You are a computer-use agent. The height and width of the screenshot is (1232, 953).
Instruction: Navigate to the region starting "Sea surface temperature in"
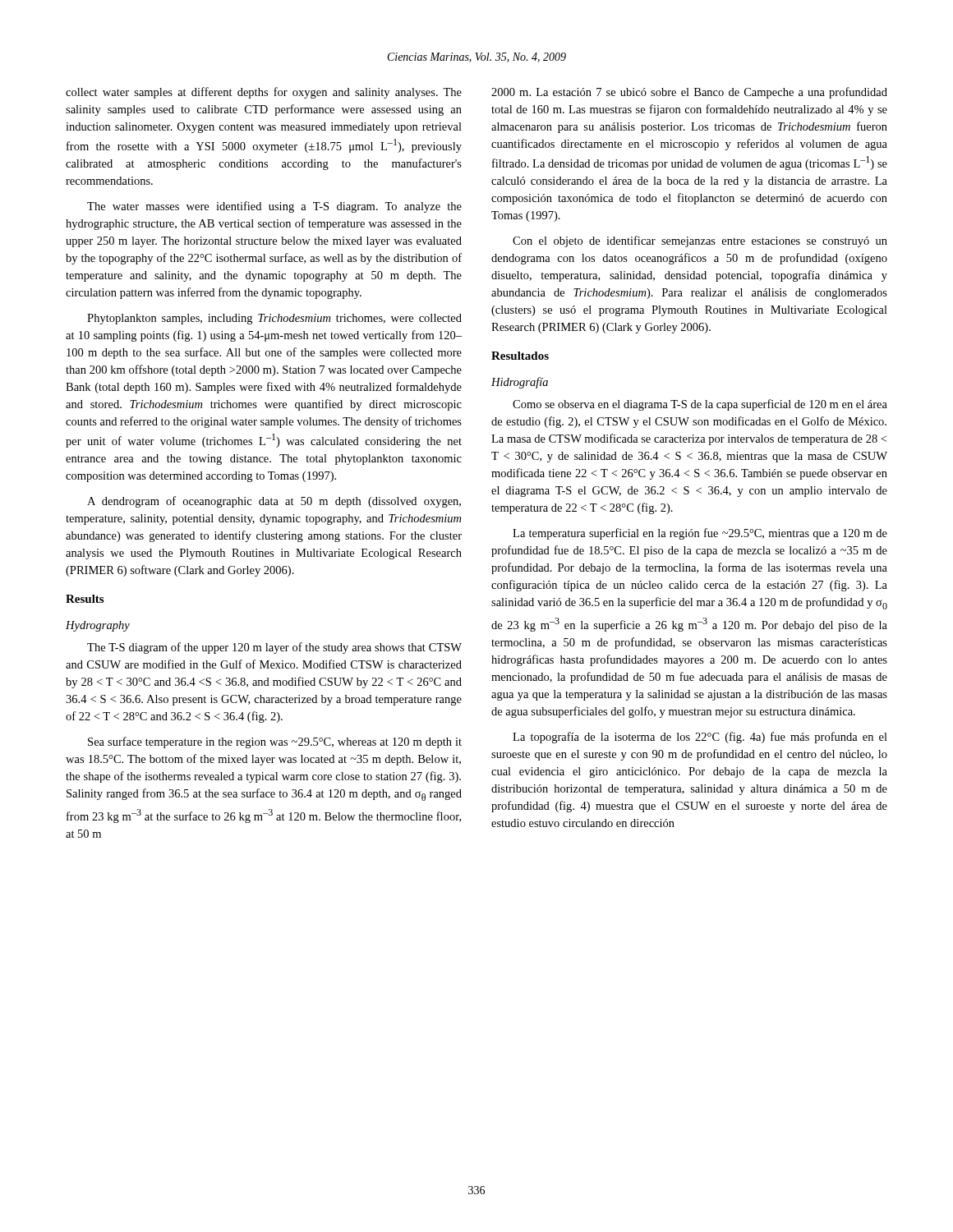tap(264, 788)
